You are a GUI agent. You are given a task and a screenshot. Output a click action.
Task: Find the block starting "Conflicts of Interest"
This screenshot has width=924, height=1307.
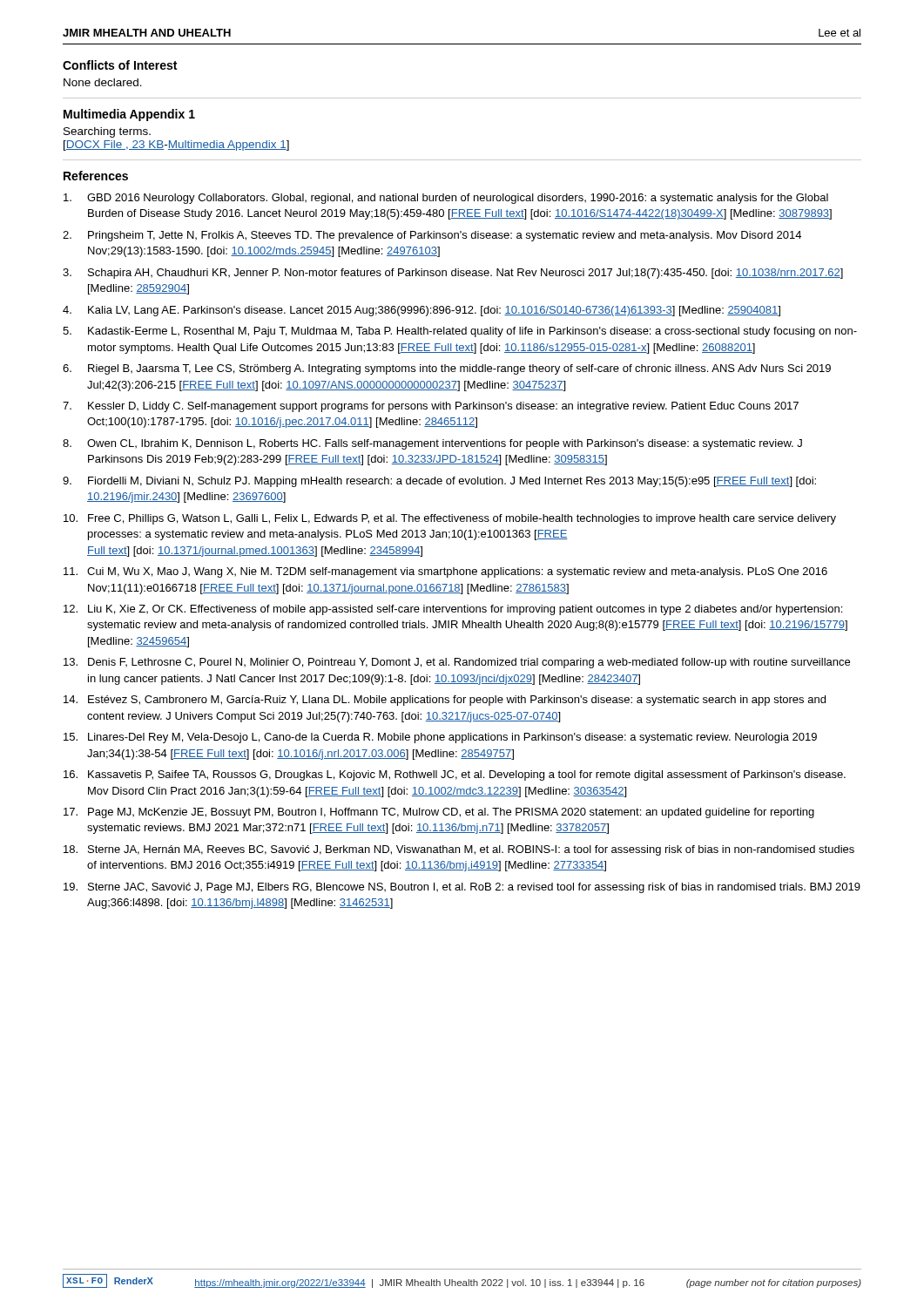point(120,65)
